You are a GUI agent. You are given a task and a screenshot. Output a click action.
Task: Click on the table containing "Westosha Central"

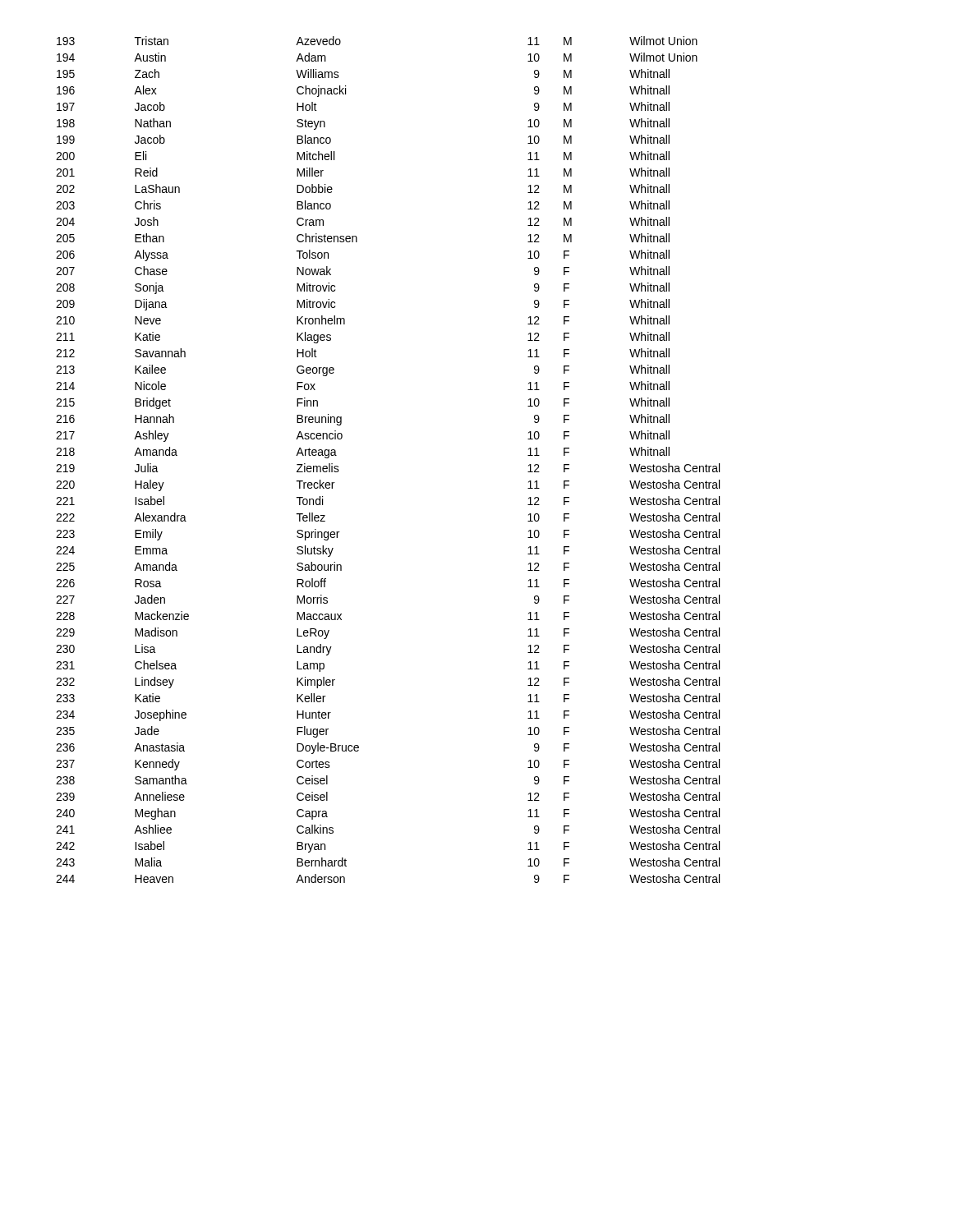[476, 460]
